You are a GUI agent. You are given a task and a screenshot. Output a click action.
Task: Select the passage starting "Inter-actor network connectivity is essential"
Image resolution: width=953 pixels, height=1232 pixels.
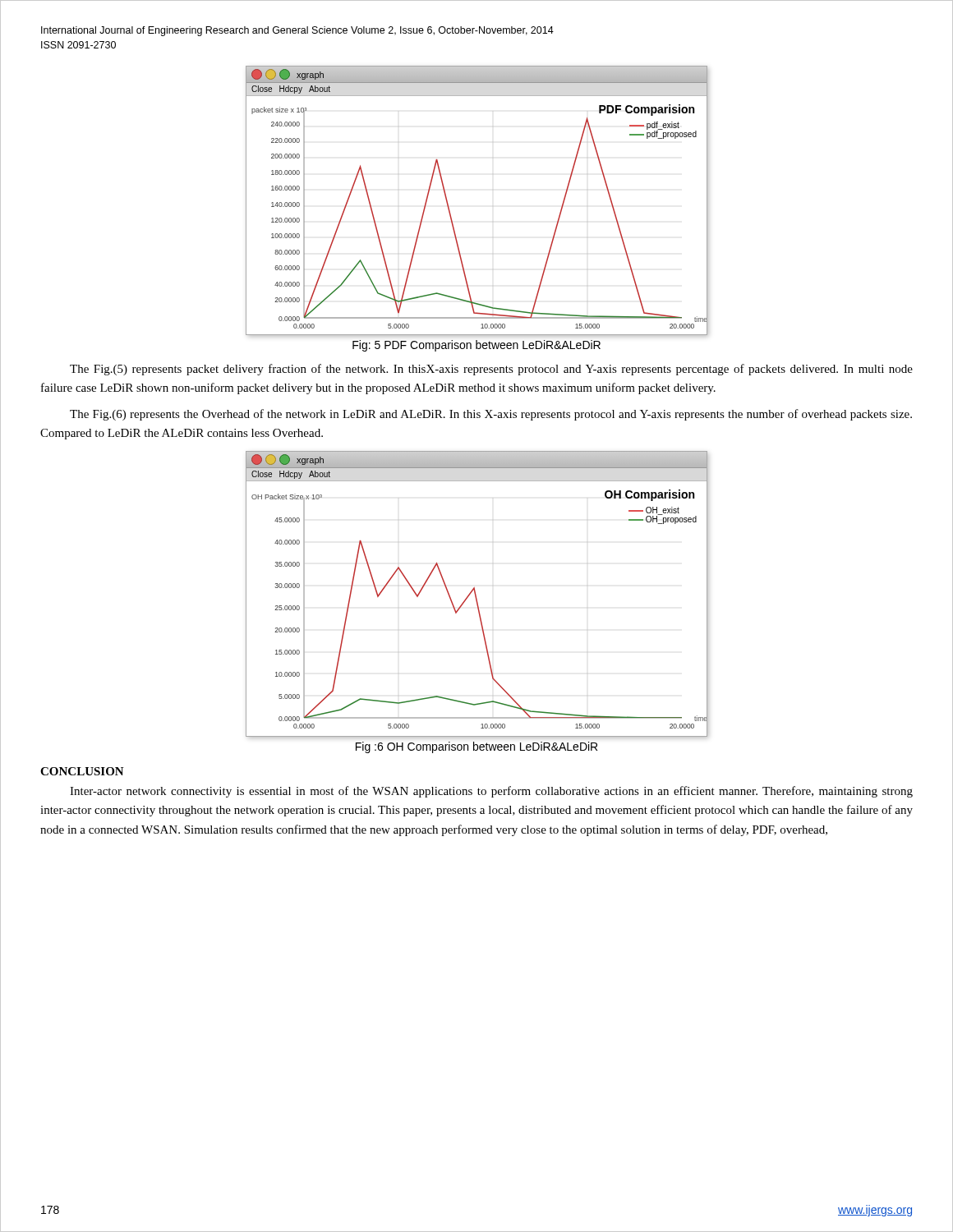476,810
